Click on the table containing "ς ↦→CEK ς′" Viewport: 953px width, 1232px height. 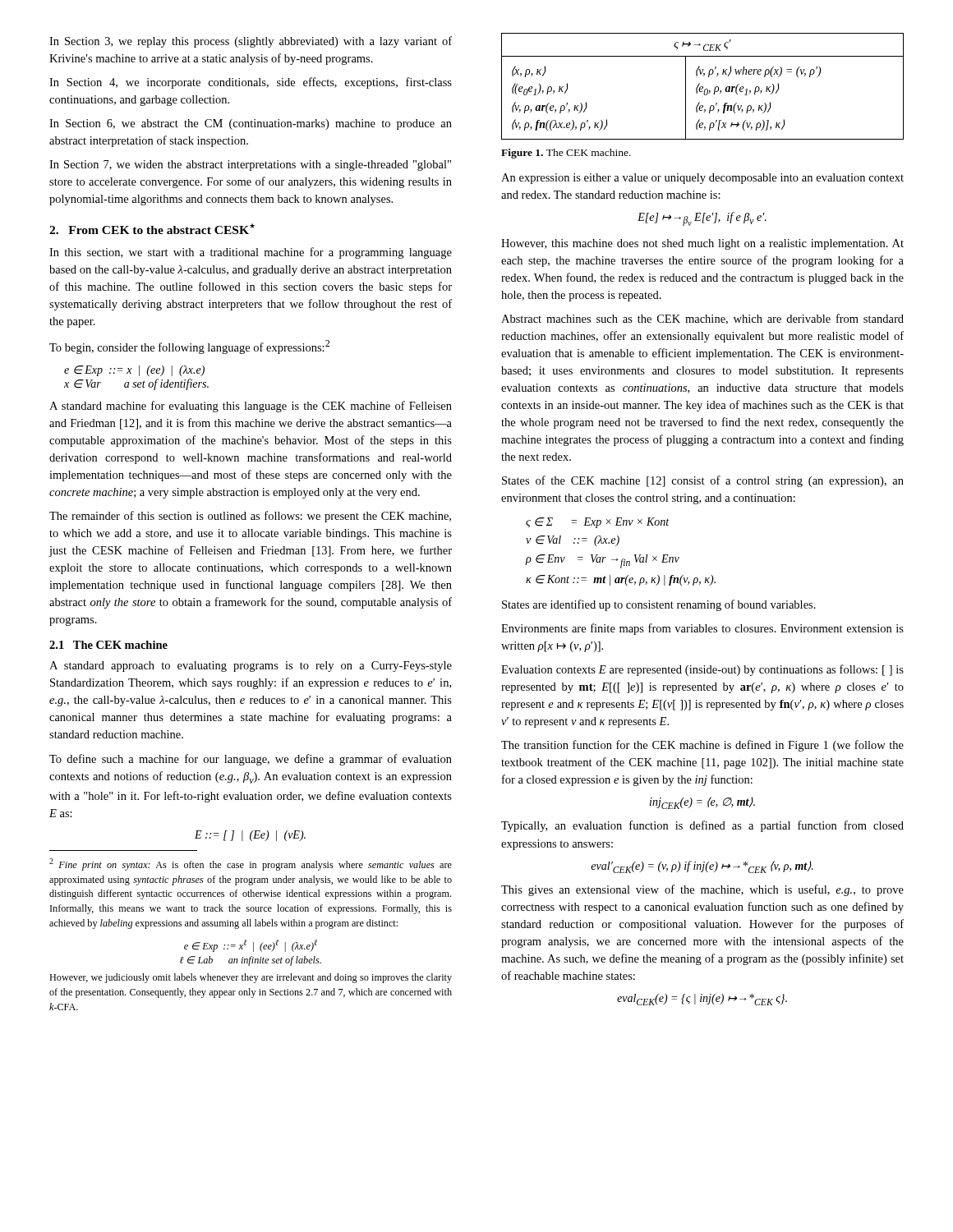click(702, 86)
